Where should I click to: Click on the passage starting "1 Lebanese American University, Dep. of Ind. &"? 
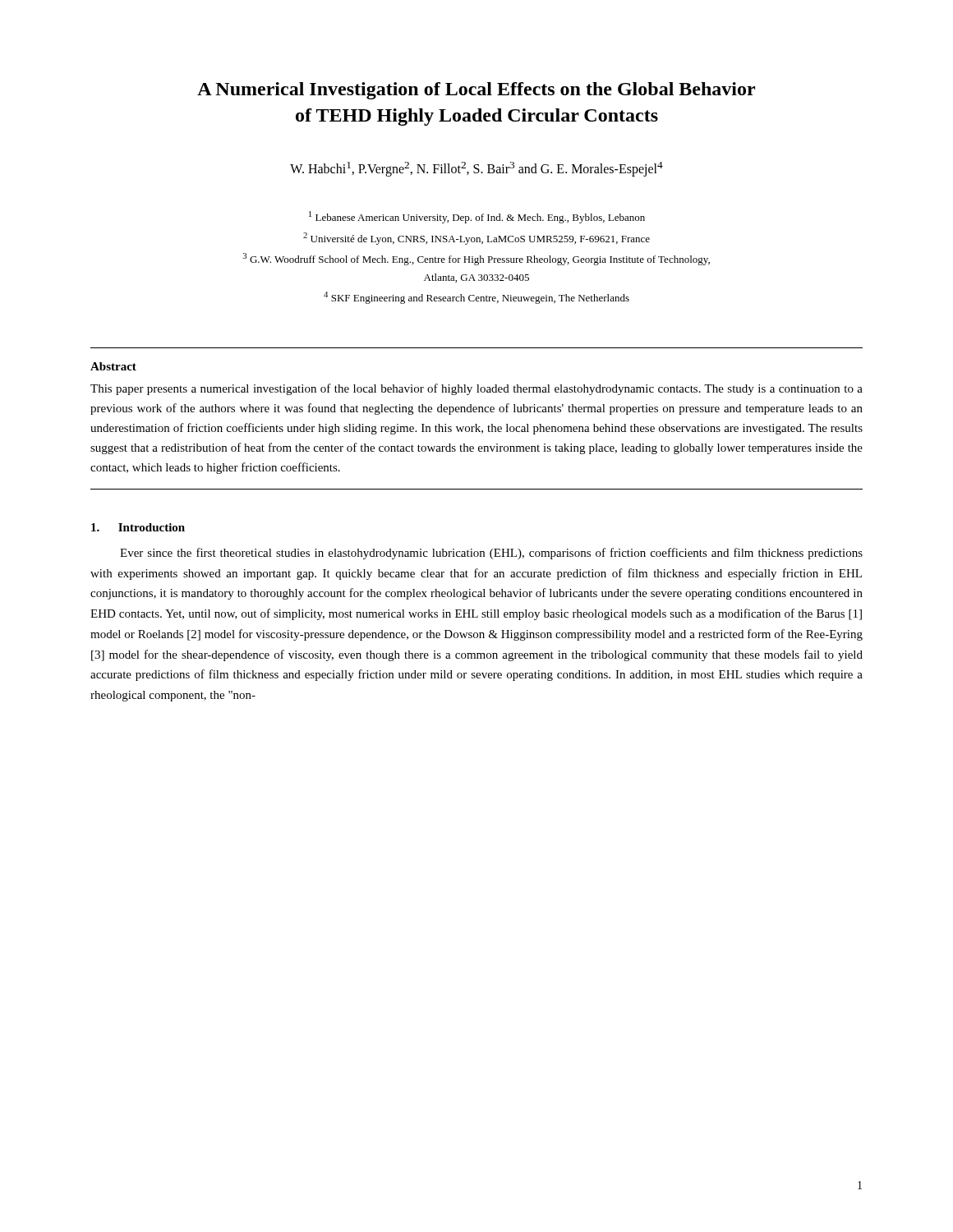click(x=476, y=257)
